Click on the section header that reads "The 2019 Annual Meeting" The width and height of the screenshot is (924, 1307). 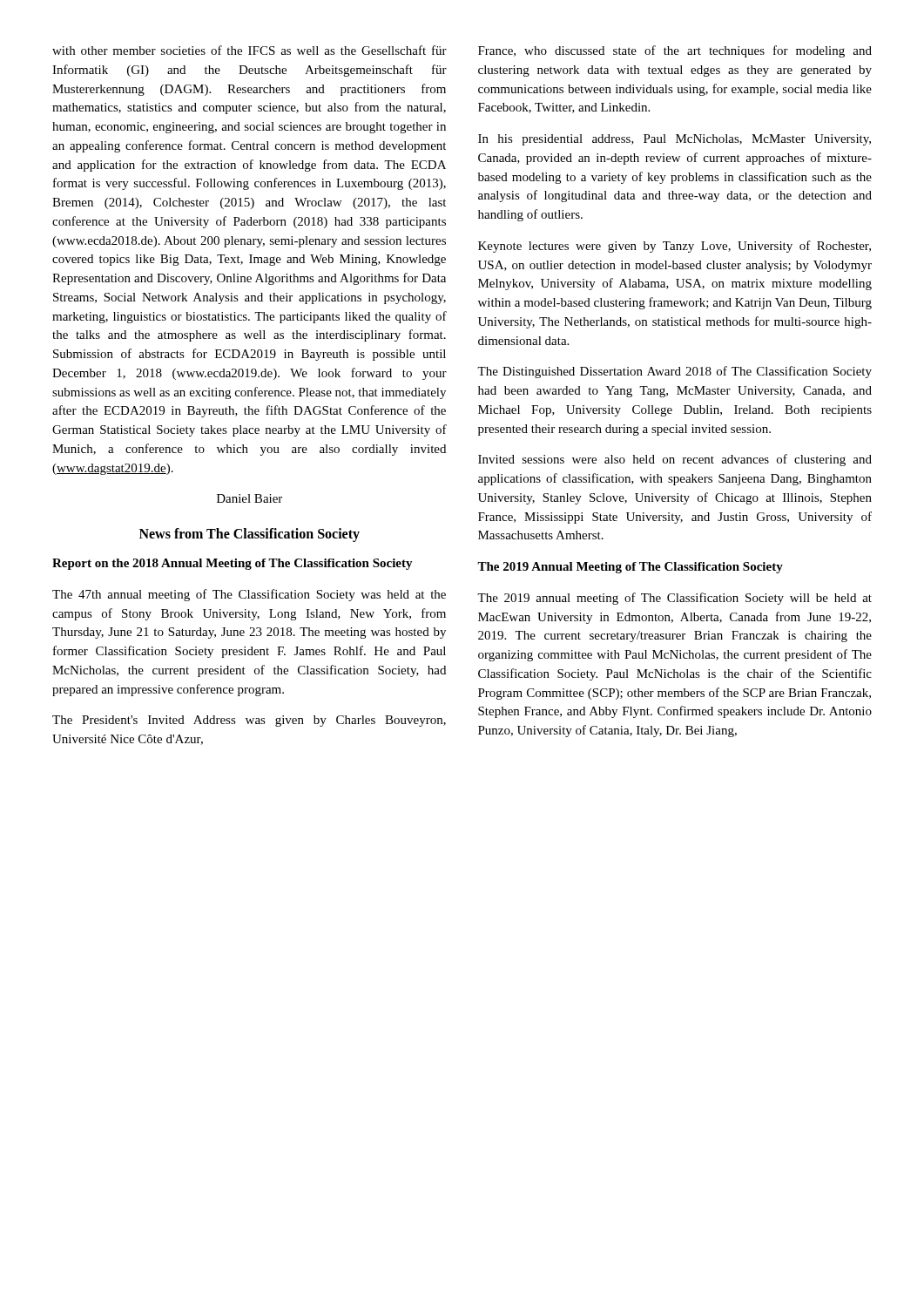(x=675, y=567)
